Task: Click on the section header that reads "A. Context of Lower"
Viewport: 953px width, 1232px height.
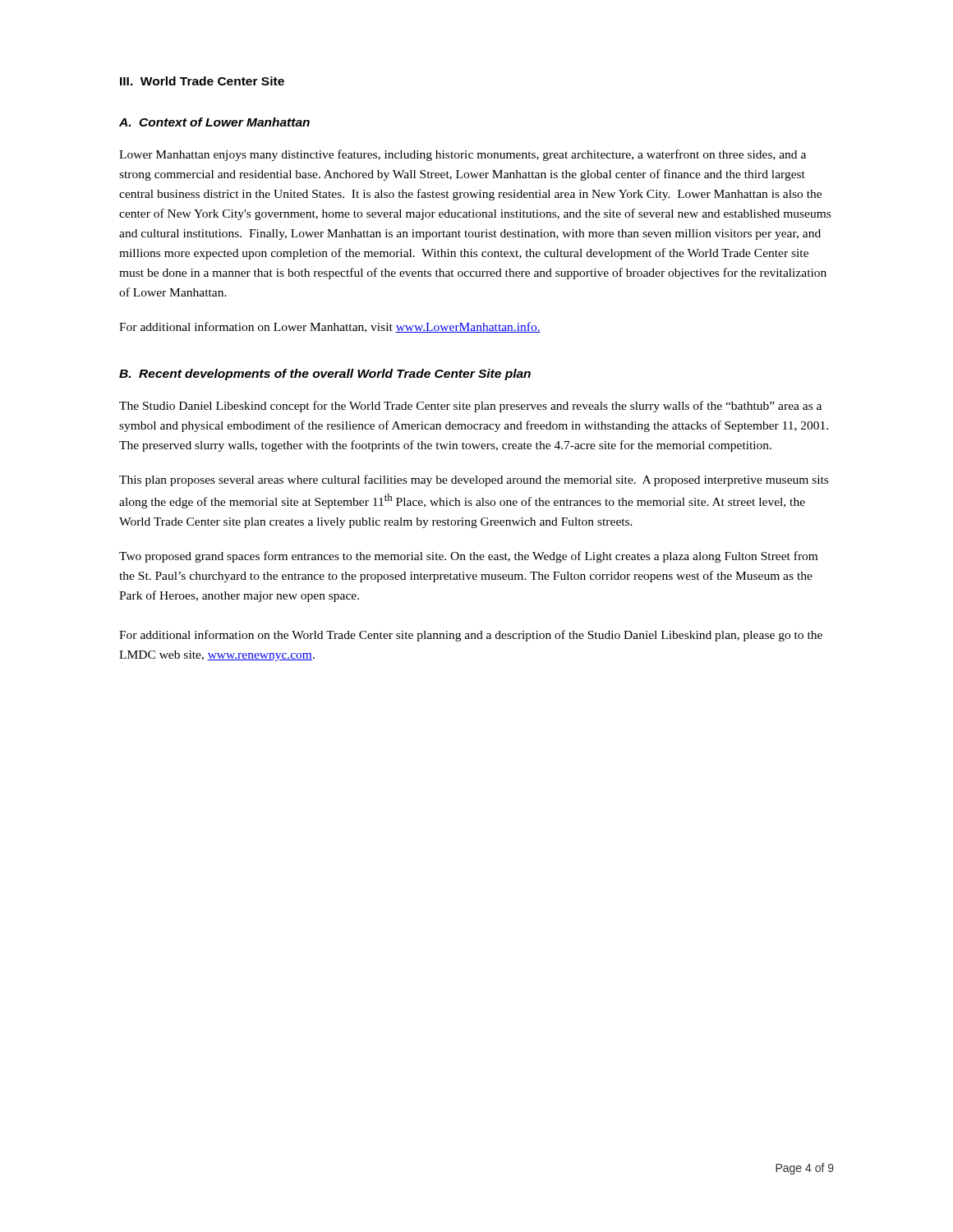Action: [215, 122]
